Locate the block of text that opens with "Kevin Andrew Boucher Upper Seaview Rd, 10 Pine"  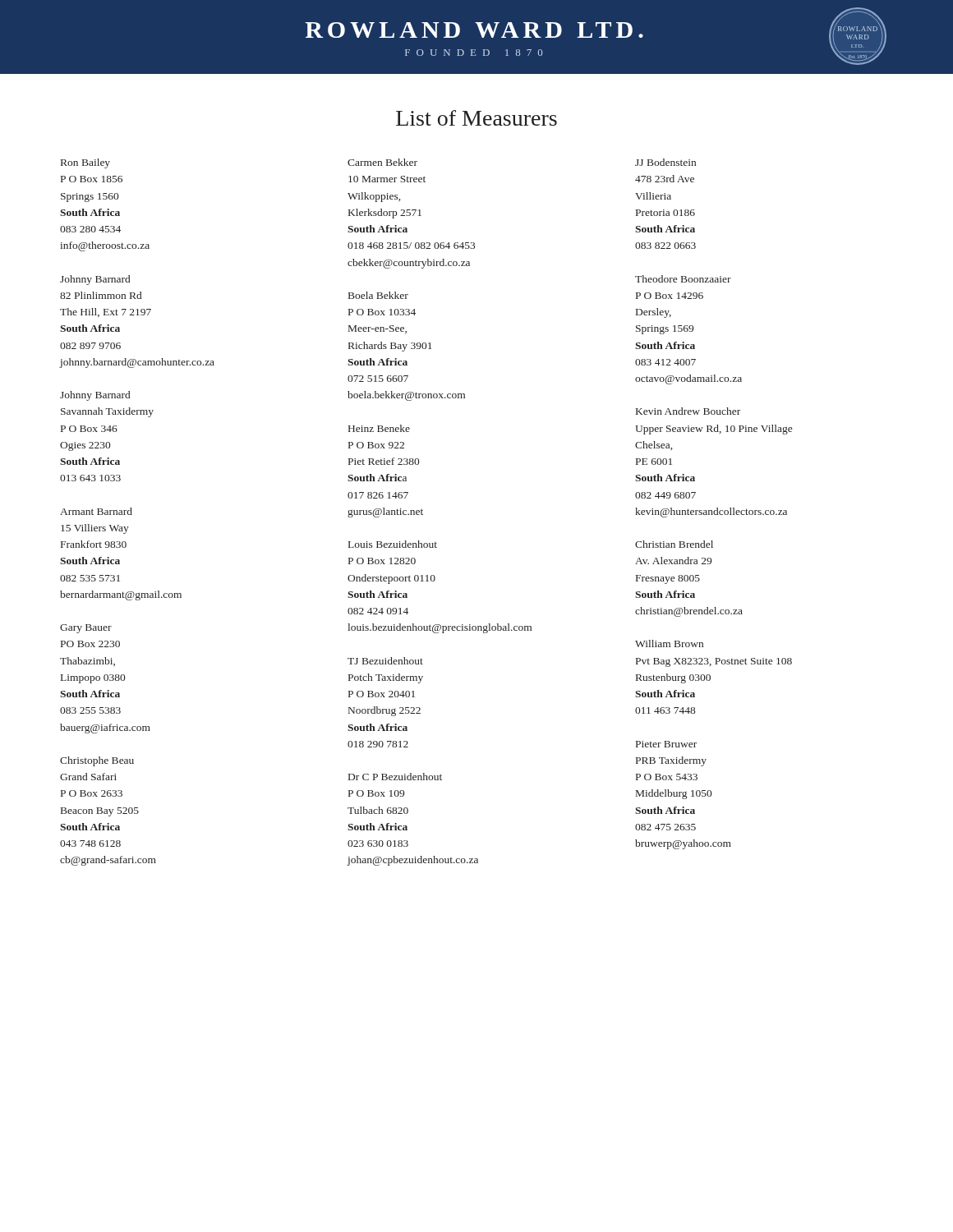[688, 411]
